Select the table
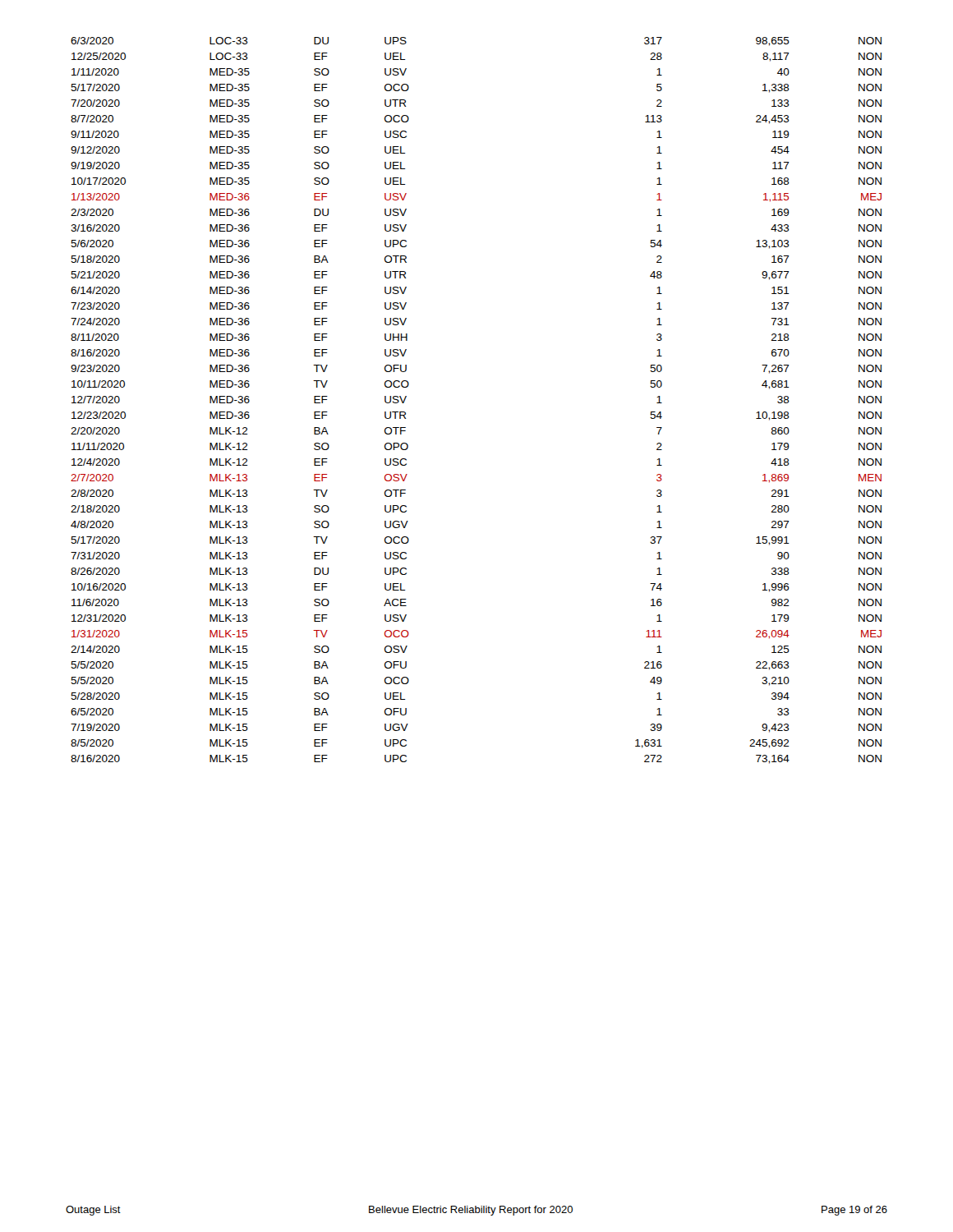This screenshot has height=1232, width=953. (x=476, y=400)
